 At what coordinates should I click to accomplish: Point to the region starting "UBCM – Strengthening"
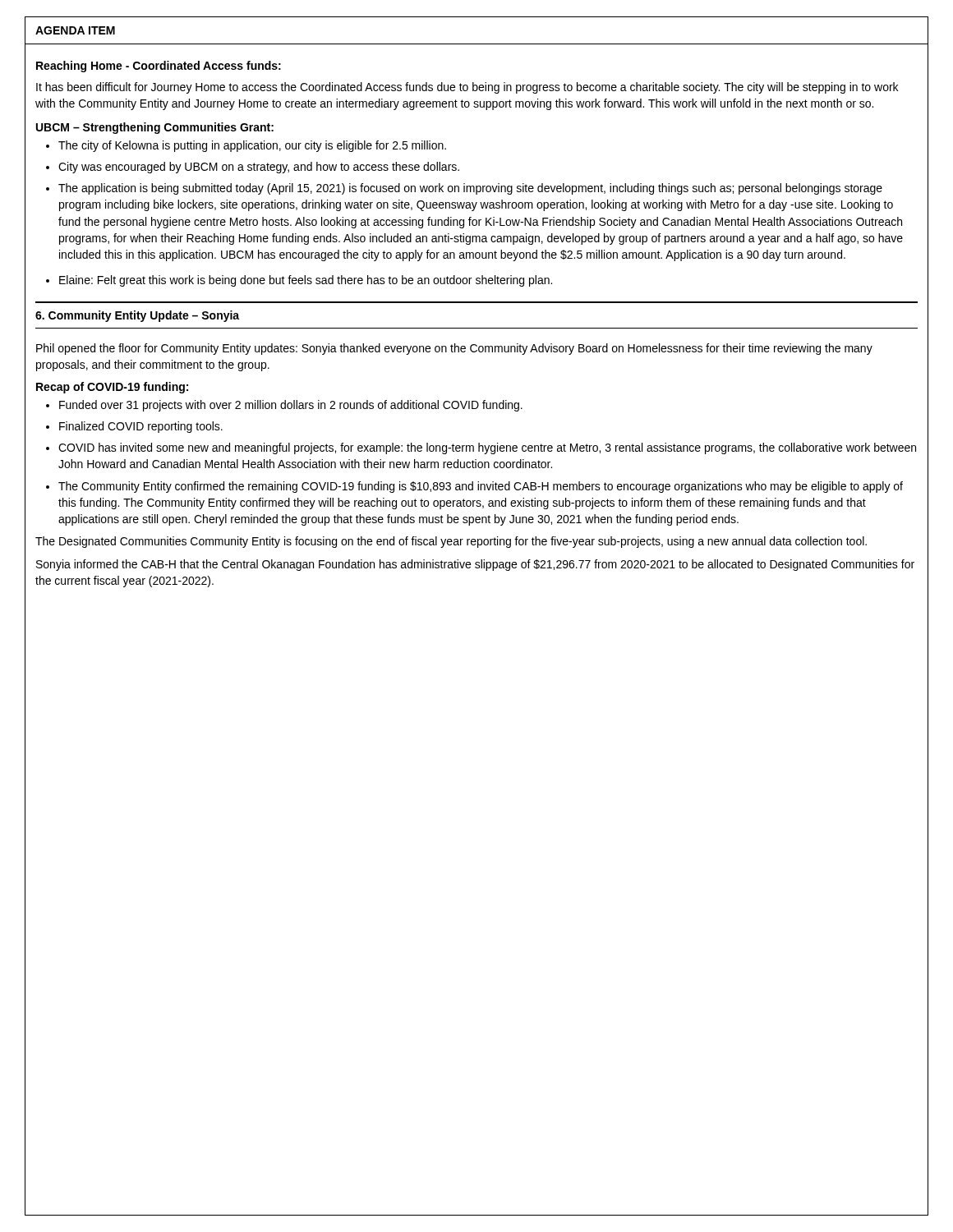(155, 127)
